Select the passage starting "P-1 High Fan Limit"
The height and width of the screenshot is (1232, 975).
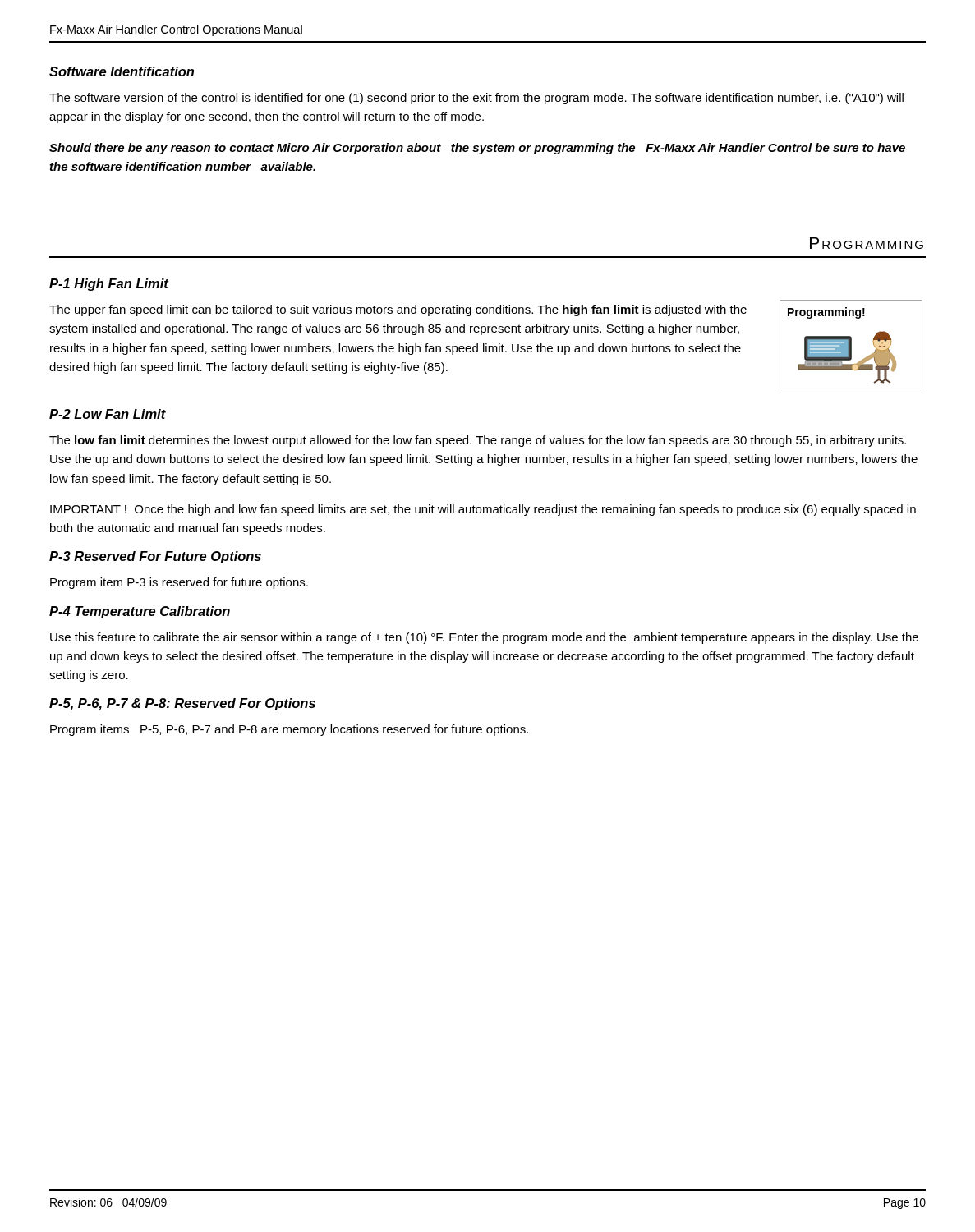pos(109,283)
